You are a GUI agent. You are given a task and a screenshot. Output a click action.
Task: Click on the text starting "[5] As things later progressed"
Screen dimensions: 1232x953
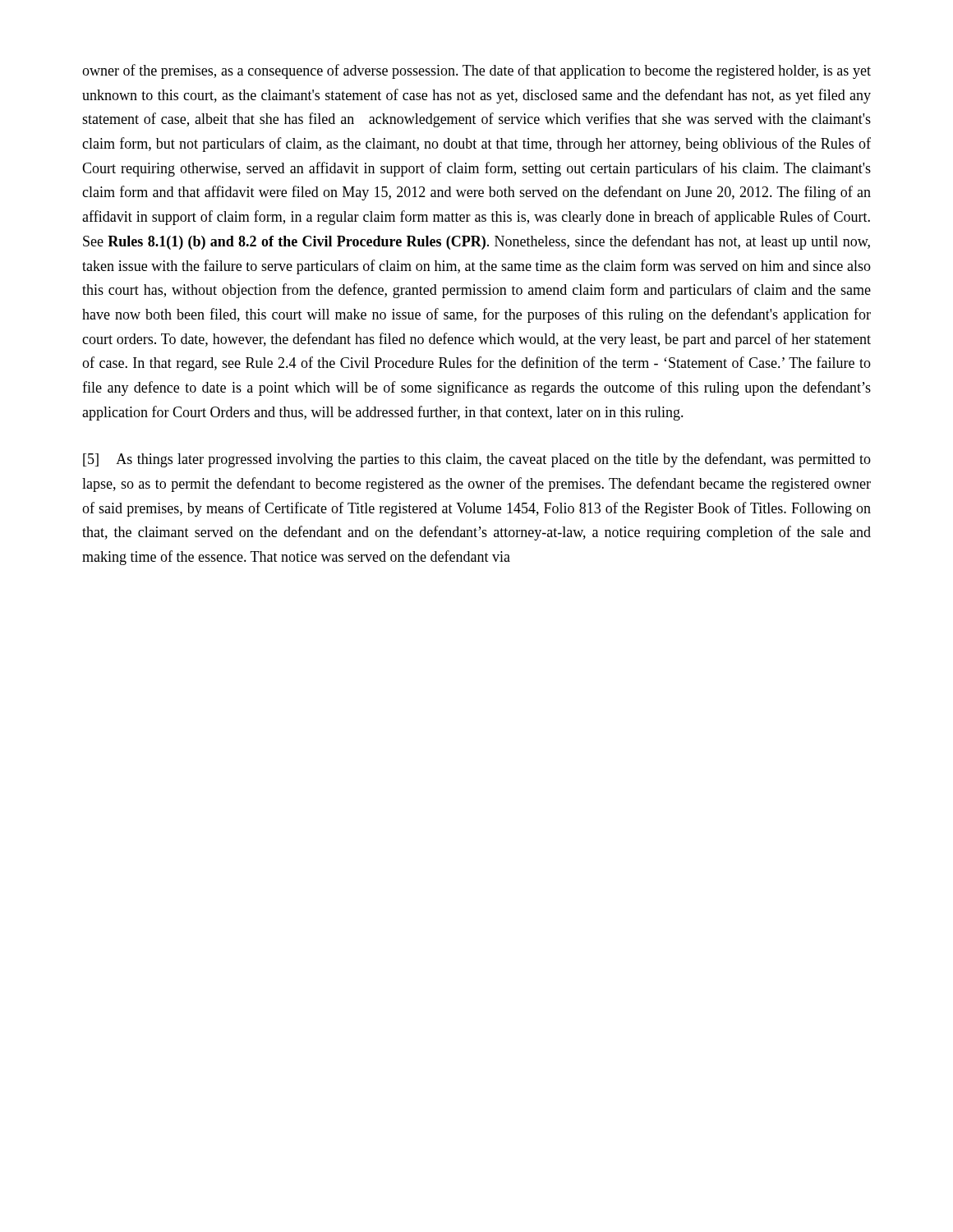click(476, 508)
